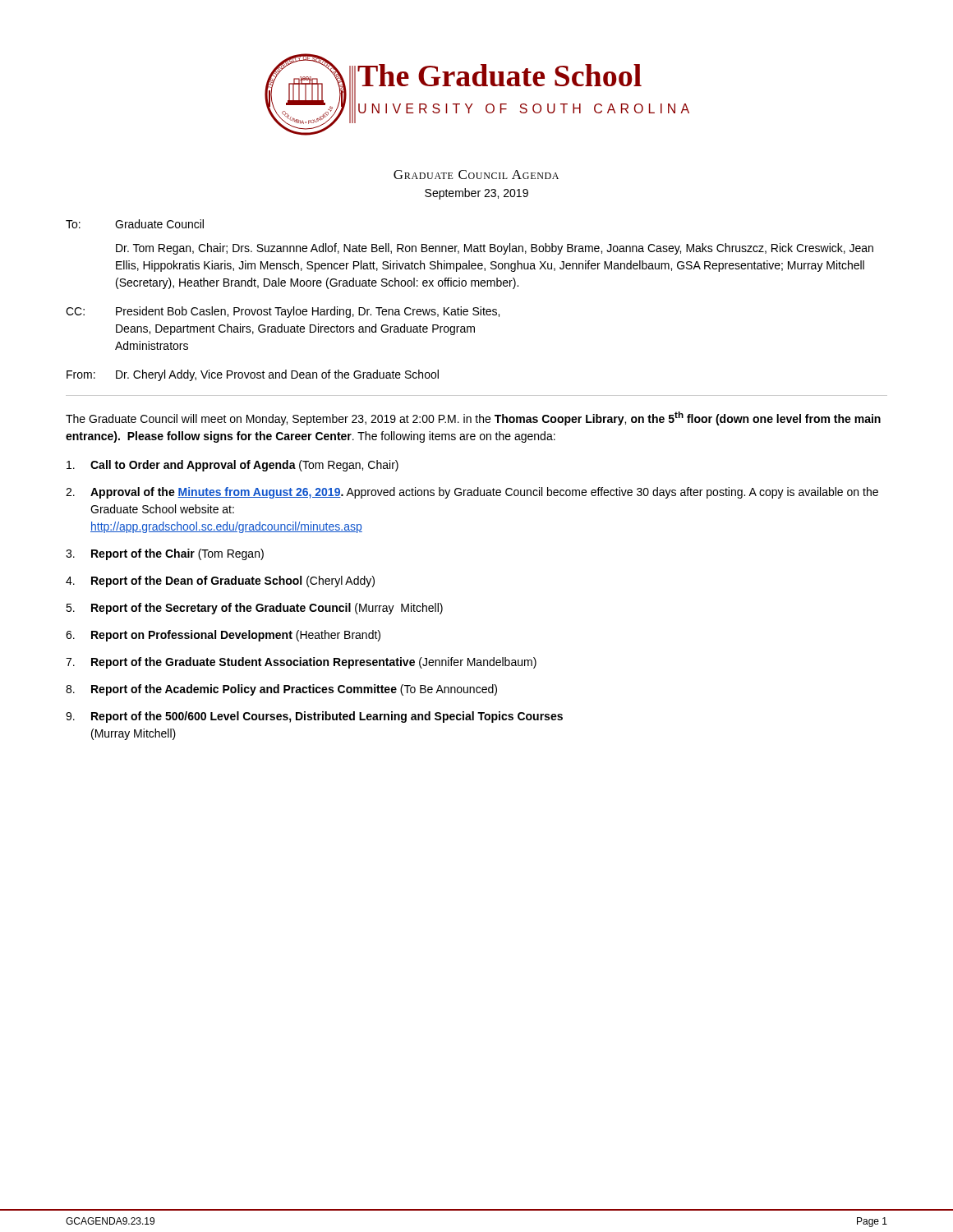Locate the block of text that opens with "Call to Order and Approval of Agenda"
Image resolution: width=953 pixels, height=1232 pixels.
232,466
